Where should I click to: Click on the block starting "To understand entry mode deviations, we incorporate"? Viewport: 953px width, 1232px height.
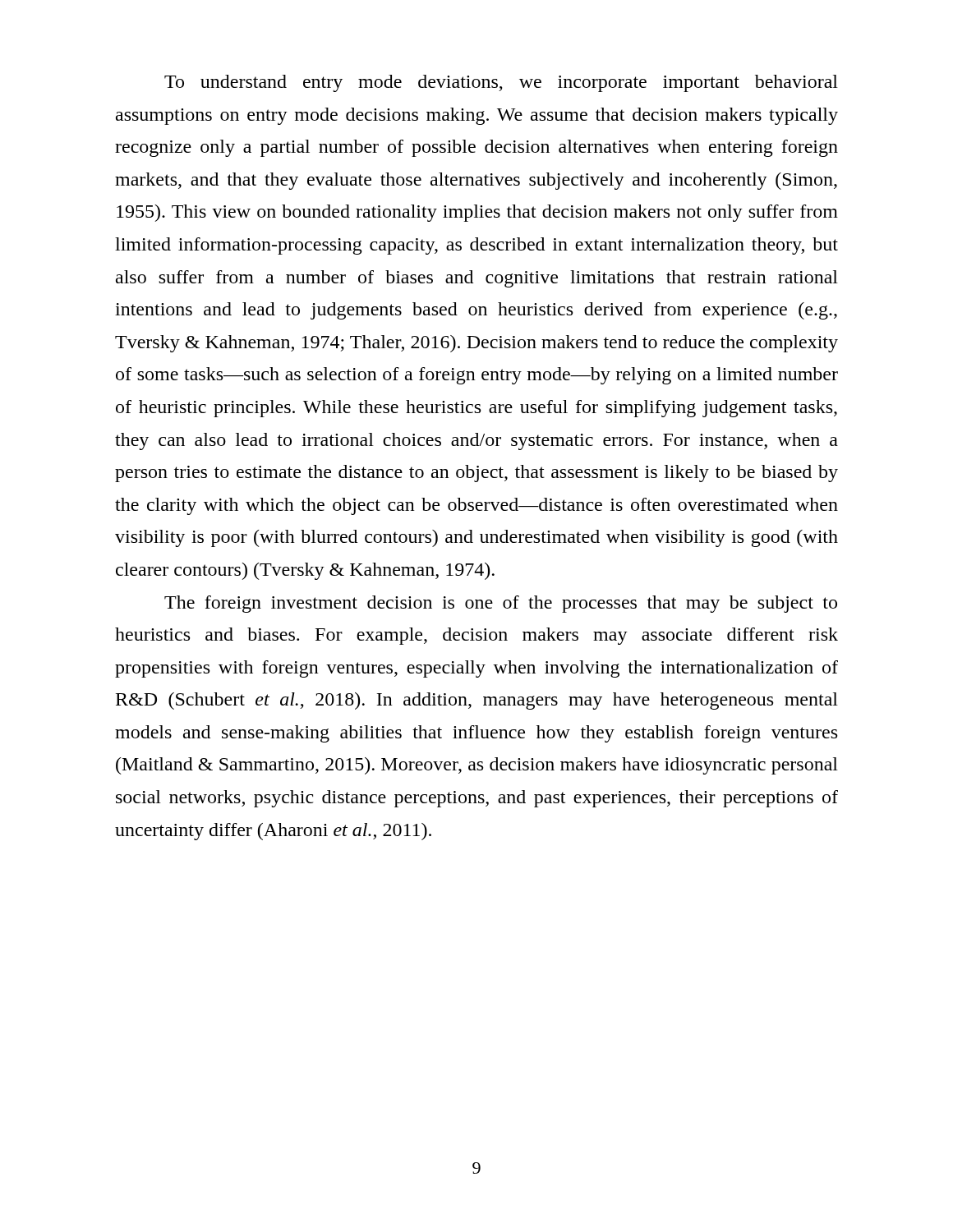tap(476, 326)
